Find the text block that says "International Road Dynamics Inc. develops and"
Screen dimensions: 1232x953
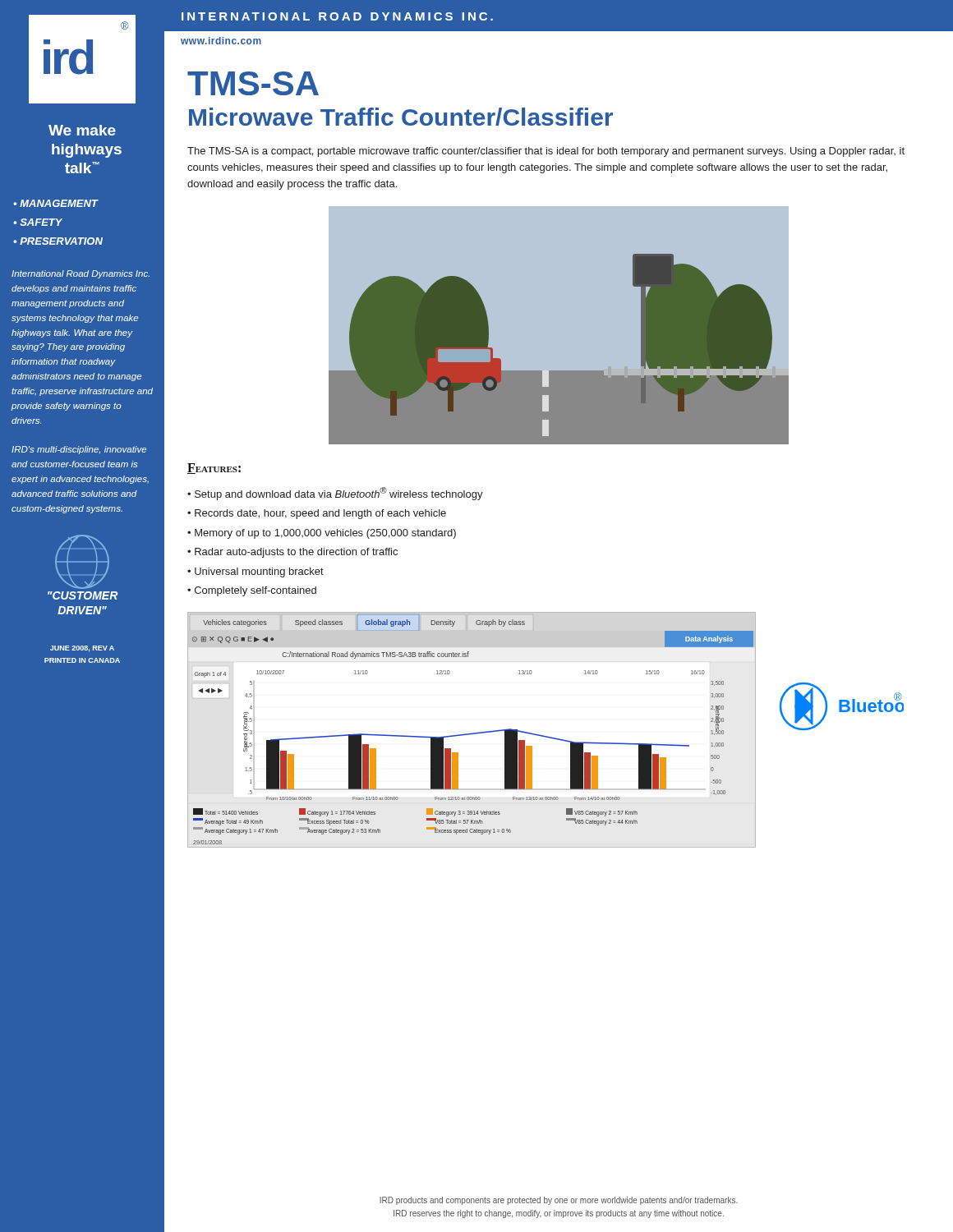tap(82, 347)
